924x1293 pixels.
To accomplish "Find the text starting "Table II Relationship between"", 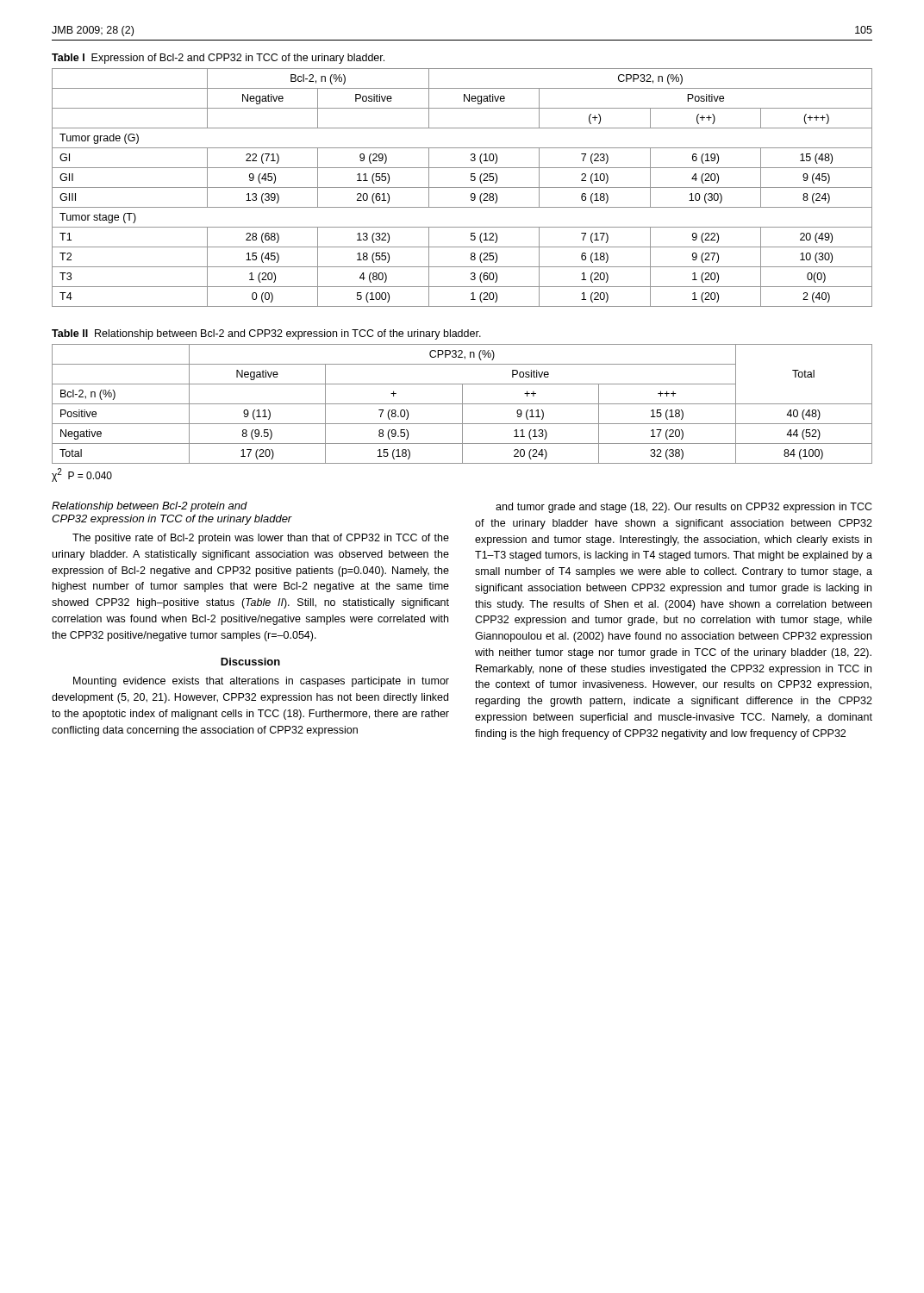I will tap(267, 334).
